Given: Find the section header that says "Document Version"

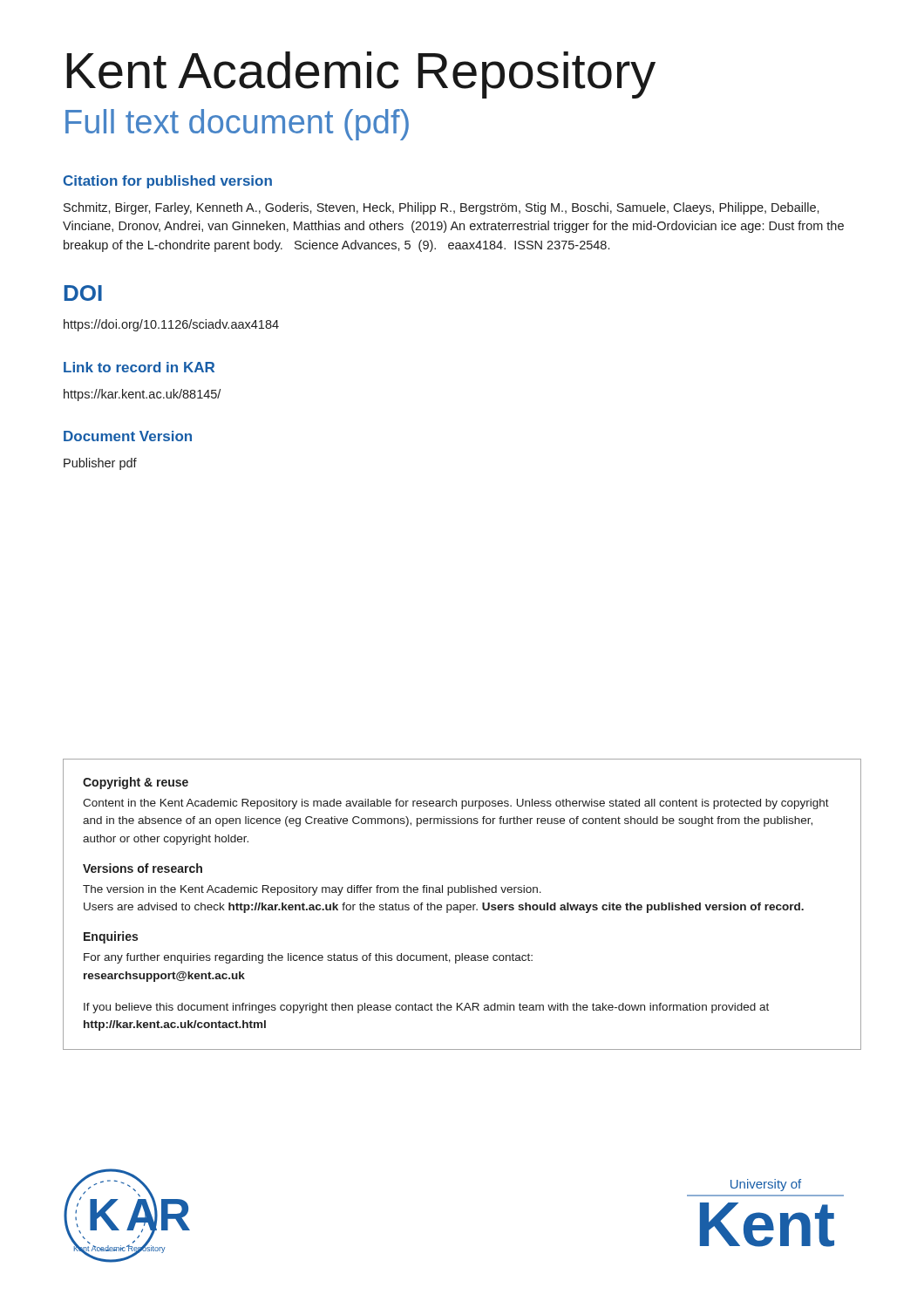Looking at the screenshot, I should coord(128,436).
